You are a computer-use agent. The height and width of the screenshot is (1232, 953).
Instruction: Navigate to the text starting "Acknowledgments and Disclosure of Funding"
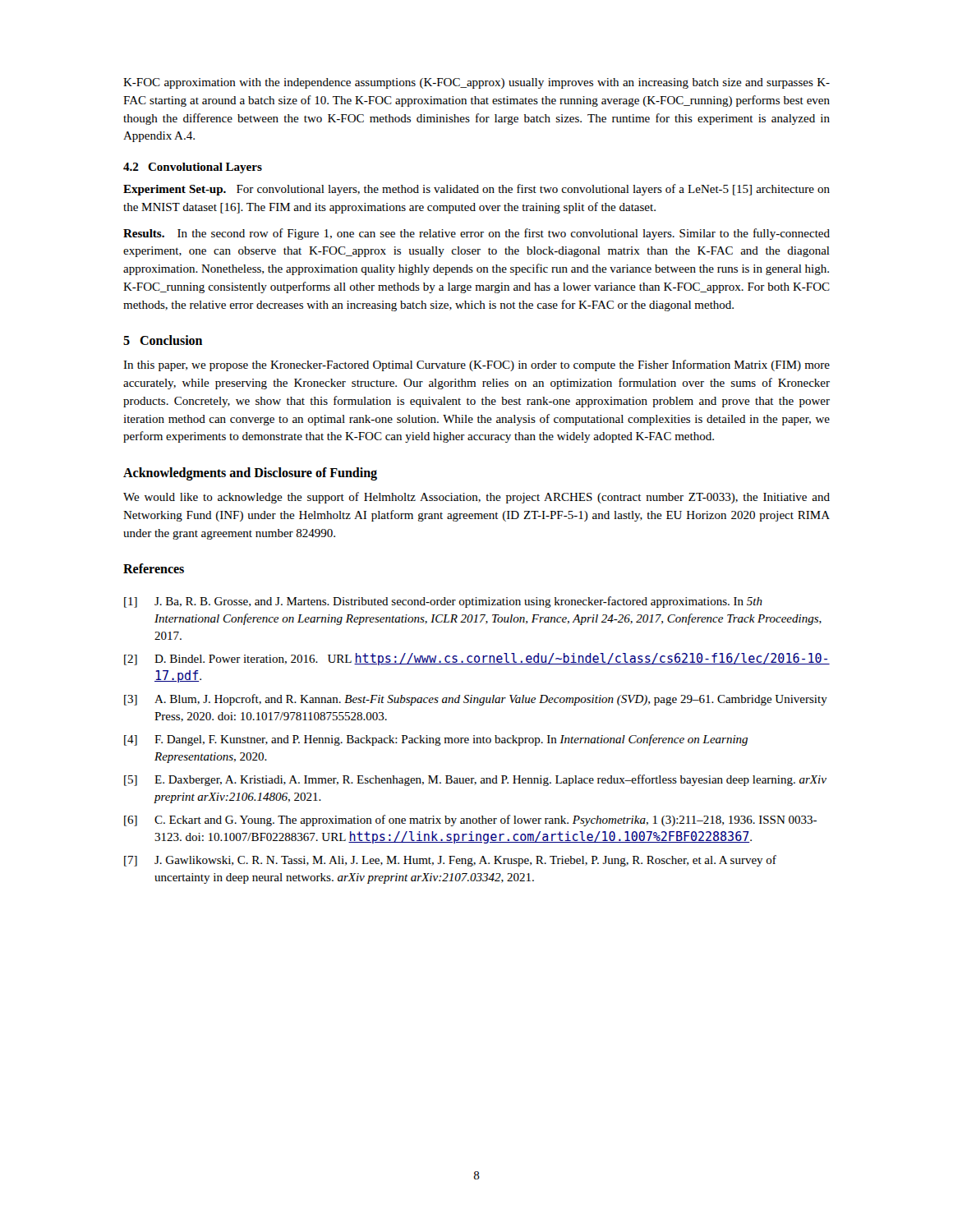[250, 473]
